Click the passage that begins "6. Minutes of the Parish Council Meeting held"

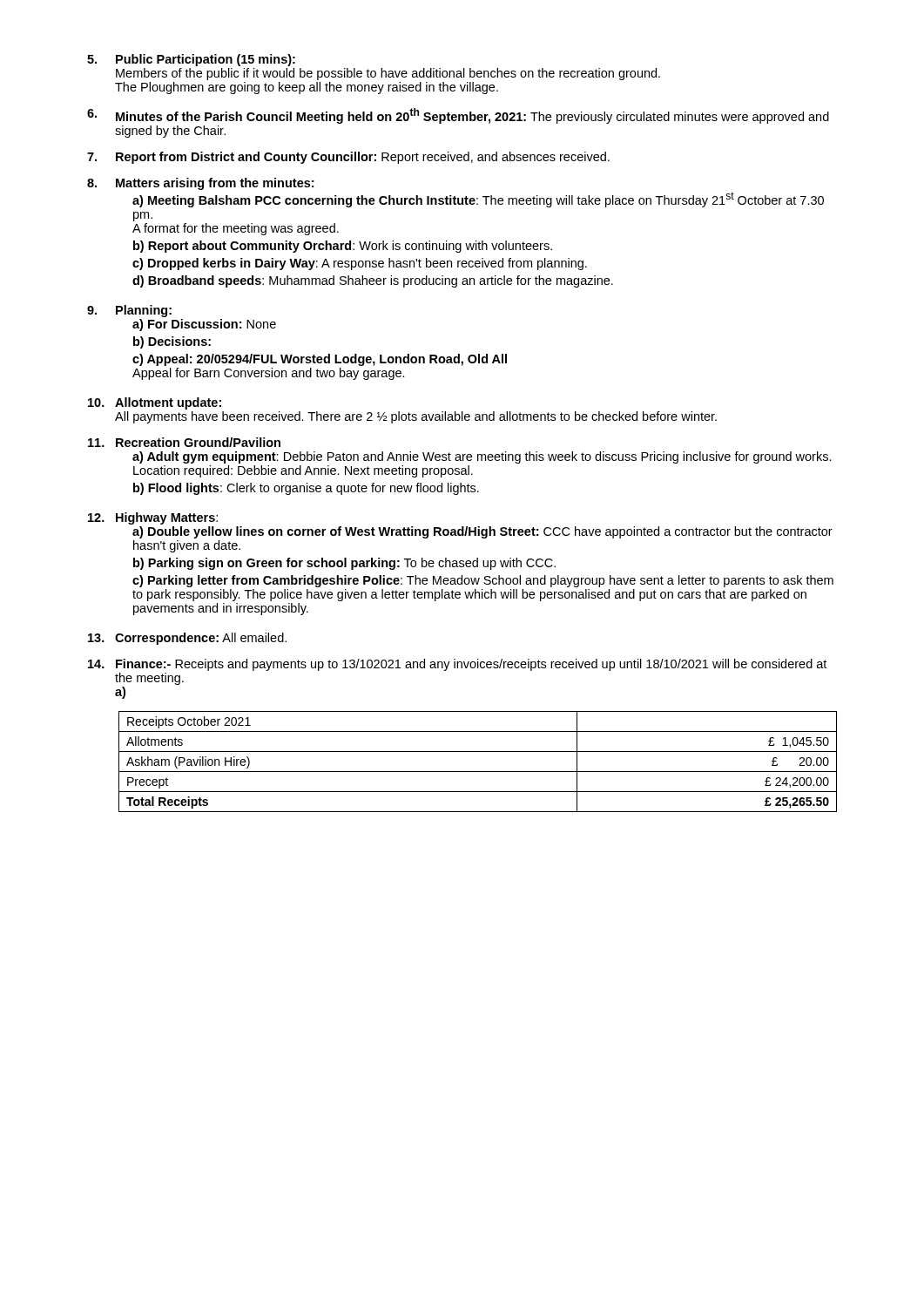(x=462, y=122)
